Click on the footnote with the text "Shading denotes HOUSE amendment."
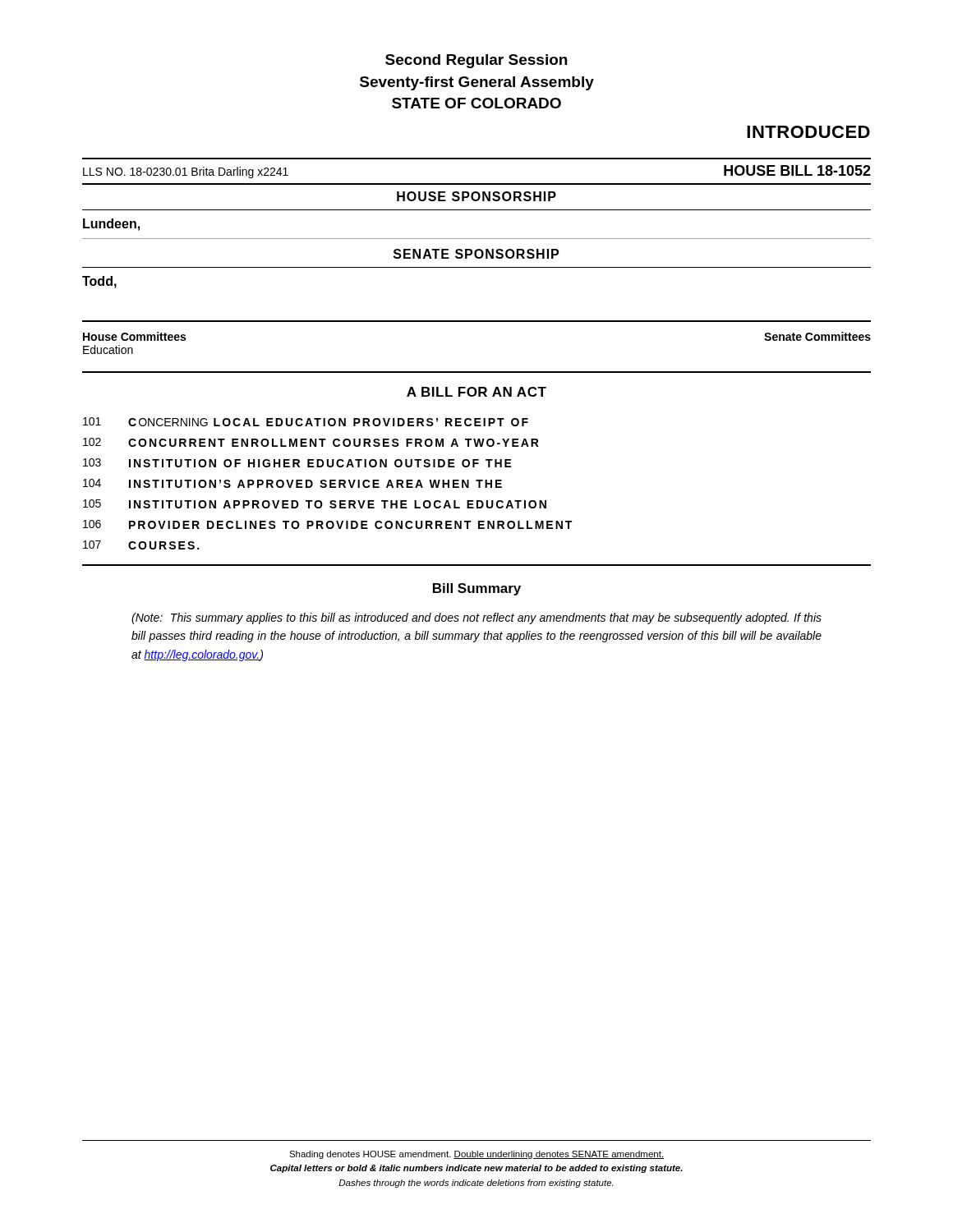The height and width of the screenshot is (1232, 953). (x=476, y=1168)
